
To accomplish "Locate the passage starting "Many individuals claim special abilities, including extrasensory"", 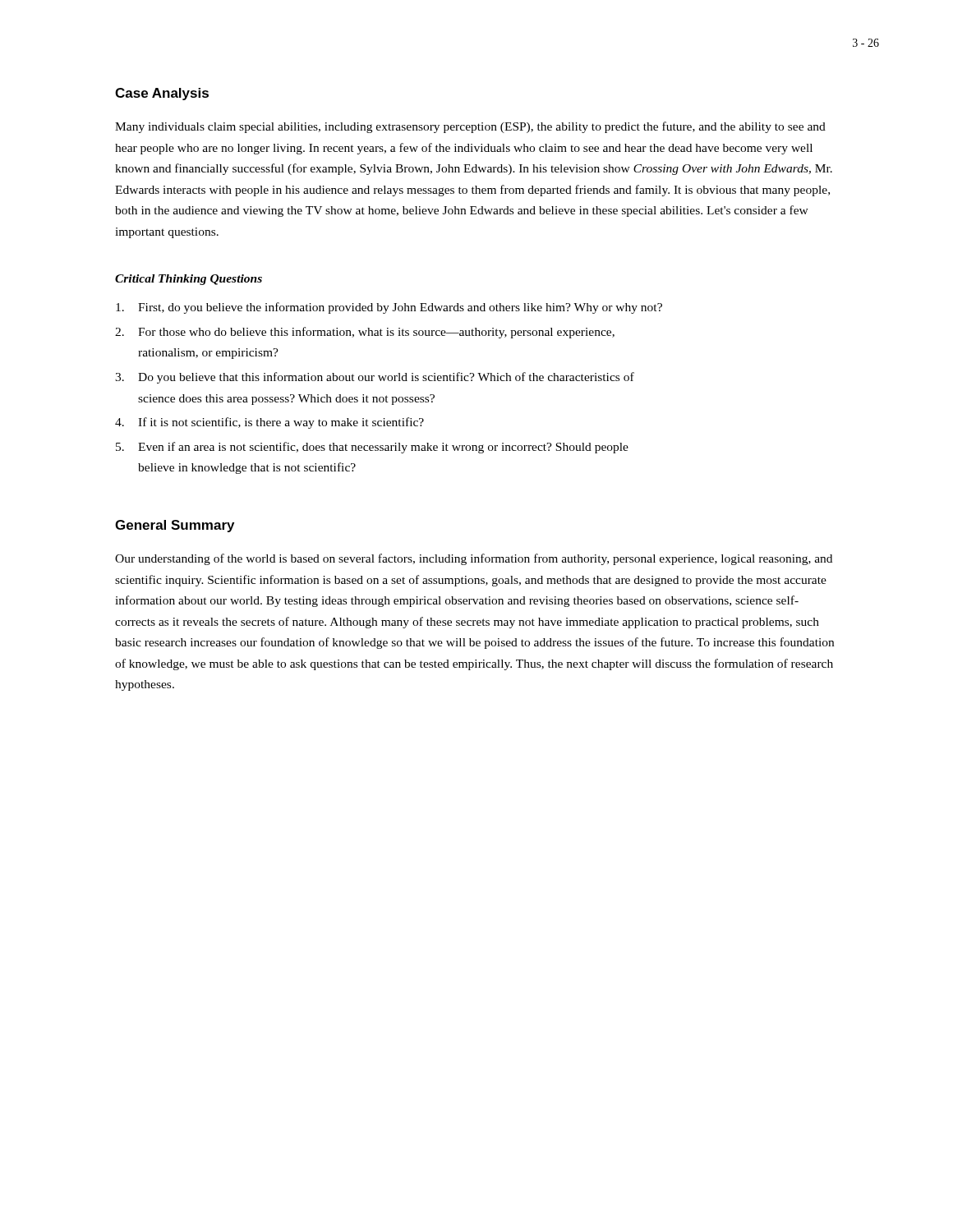I will point(474,179).
